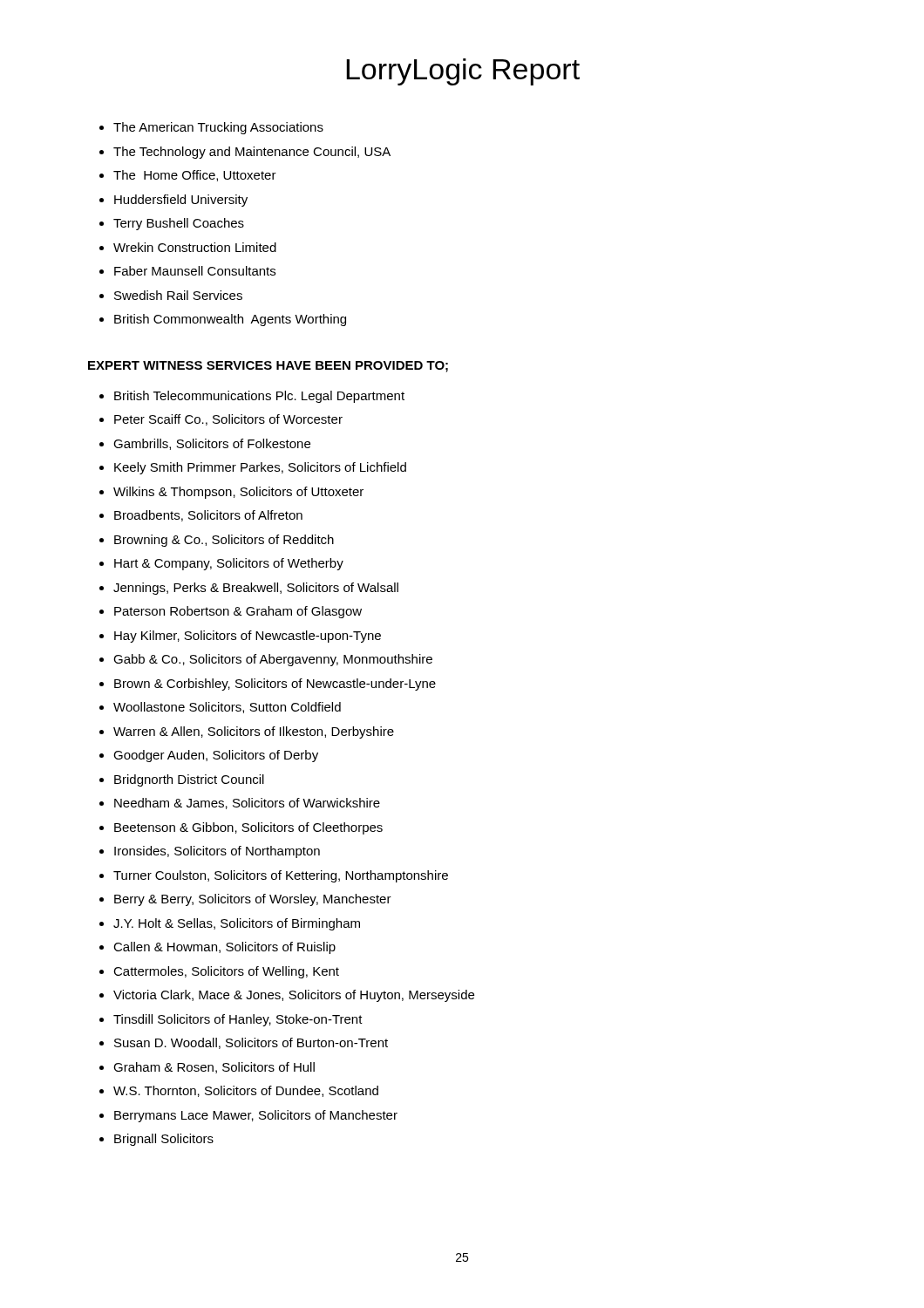Locate the text "Keely Smith Primmer Parkes, Solicitors of Lichfield"
The width and height of the screenshot is (924, 1308).
tap(260, 467)
